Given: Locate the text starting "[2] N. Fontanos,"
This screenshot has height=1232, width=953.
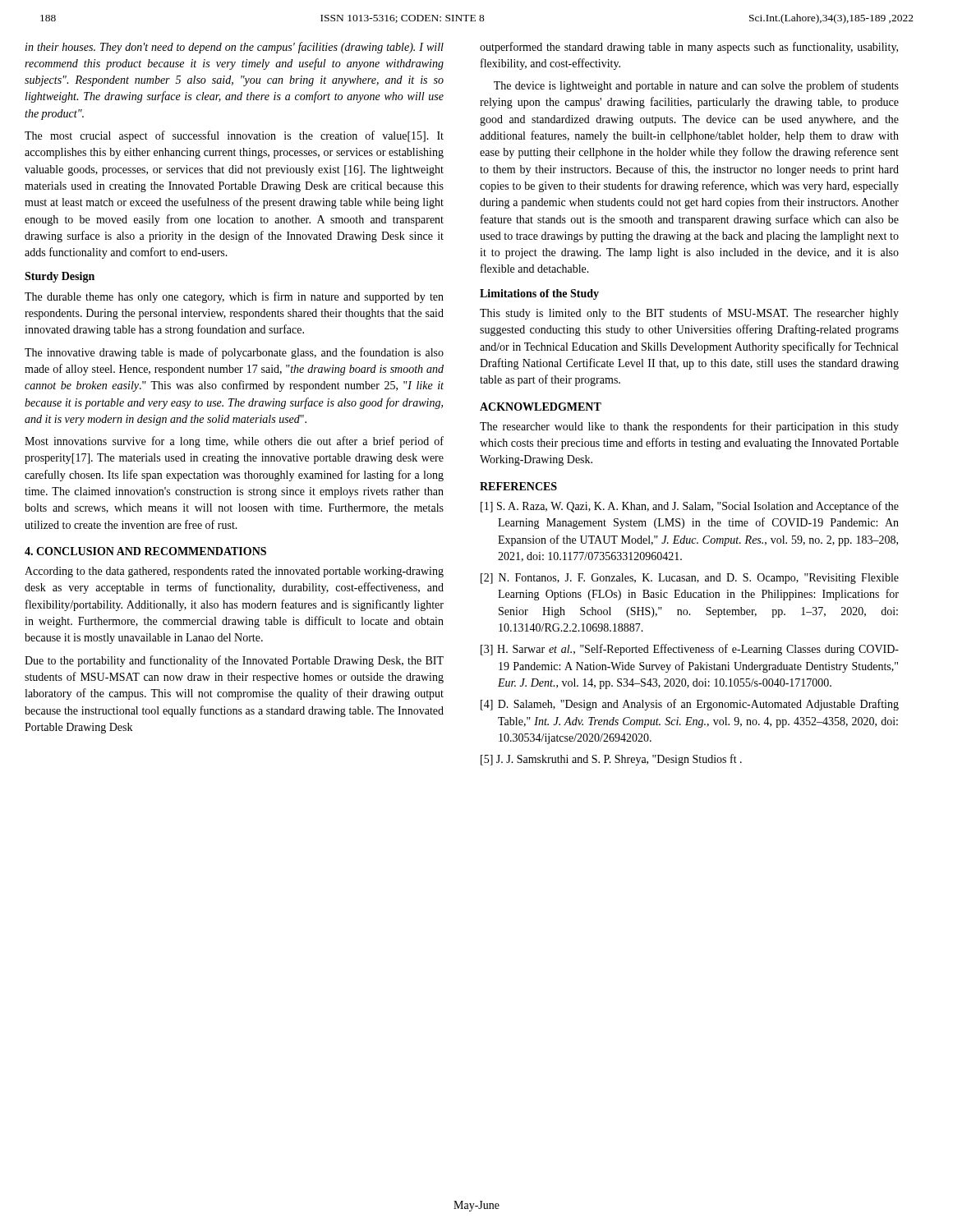Looking at the screenshot, I should [x=689, y=603].
